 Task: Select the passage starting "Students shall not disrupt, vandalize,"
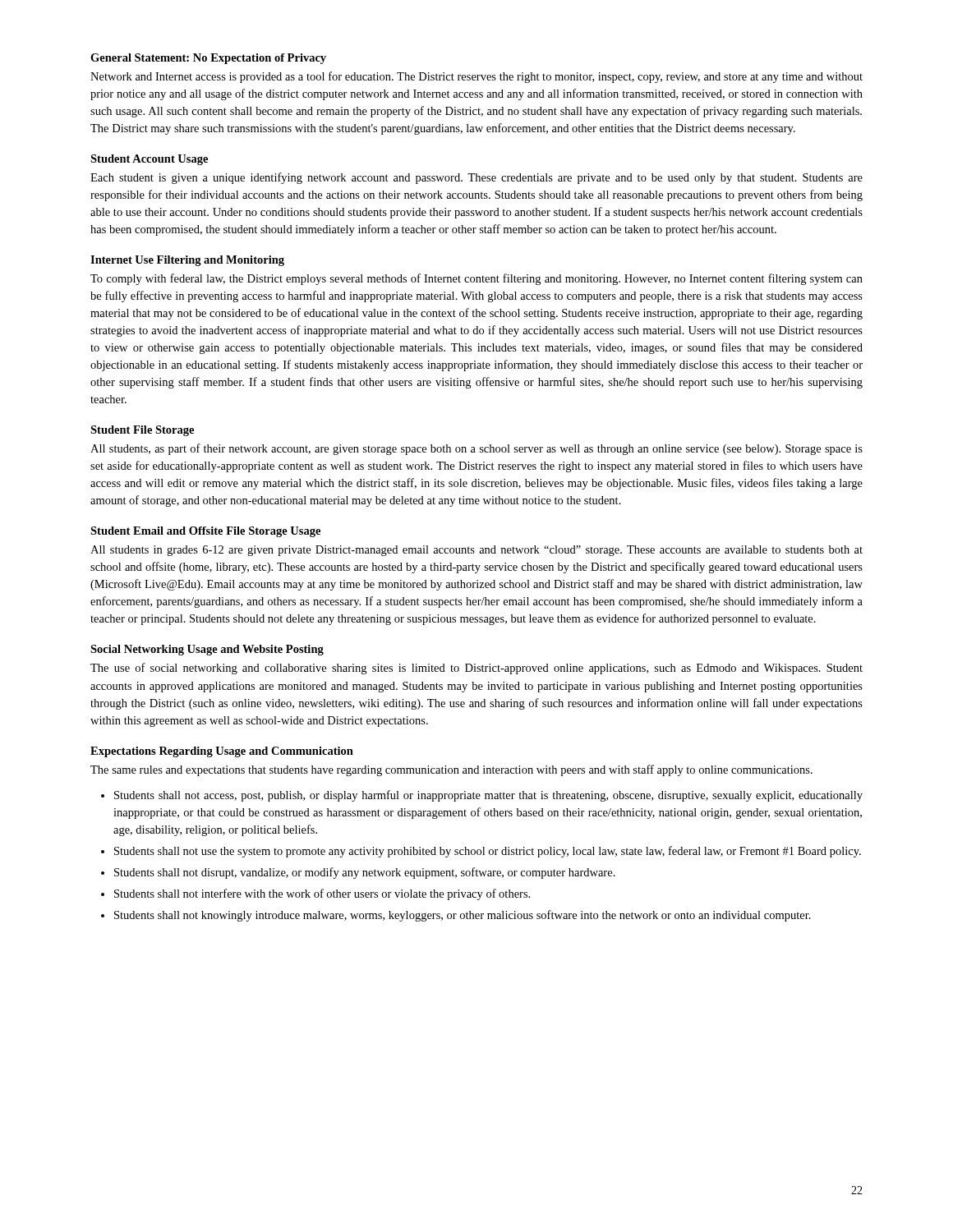click(x=364, y=872)
